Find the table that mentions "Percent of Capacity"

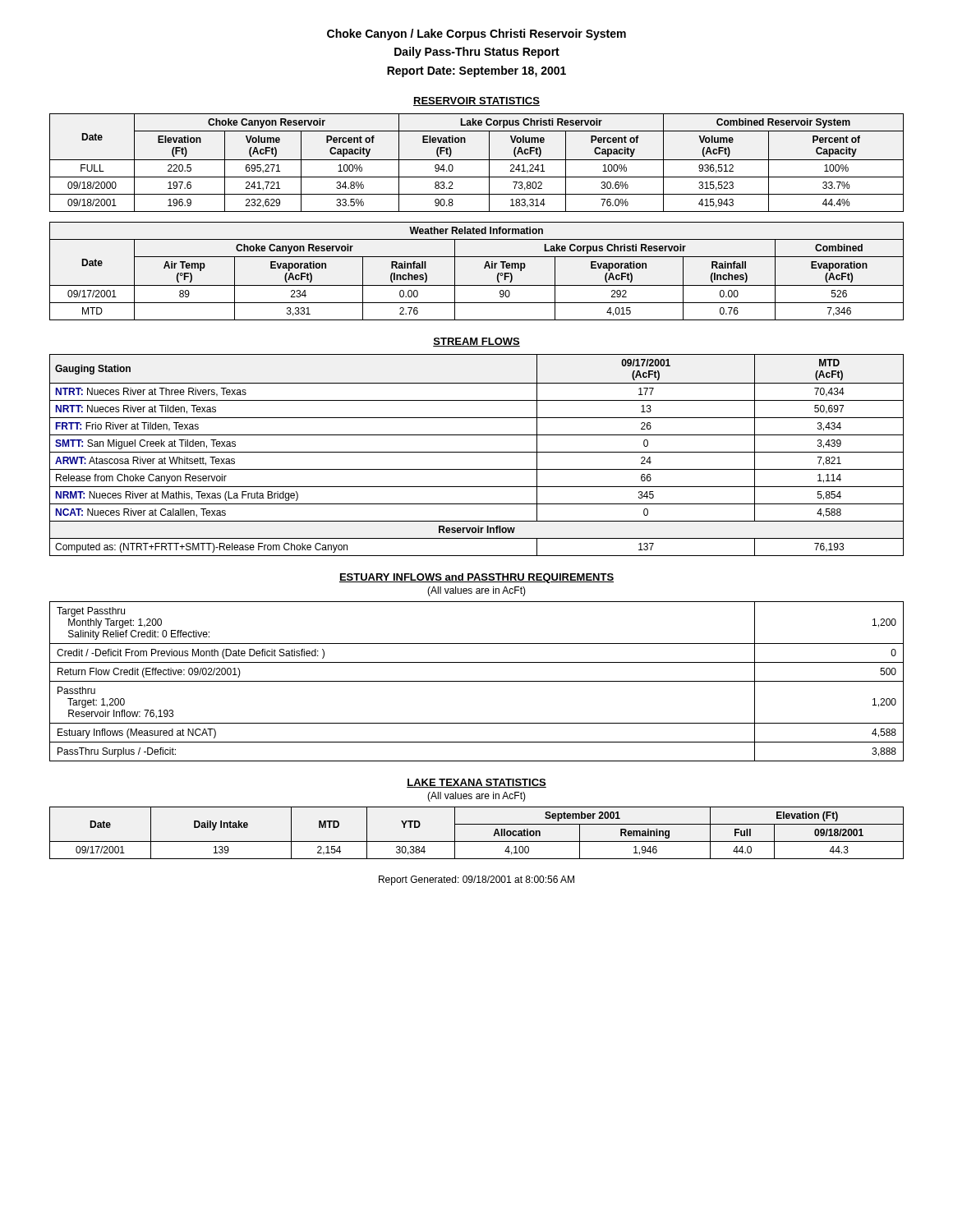[476, 163]
